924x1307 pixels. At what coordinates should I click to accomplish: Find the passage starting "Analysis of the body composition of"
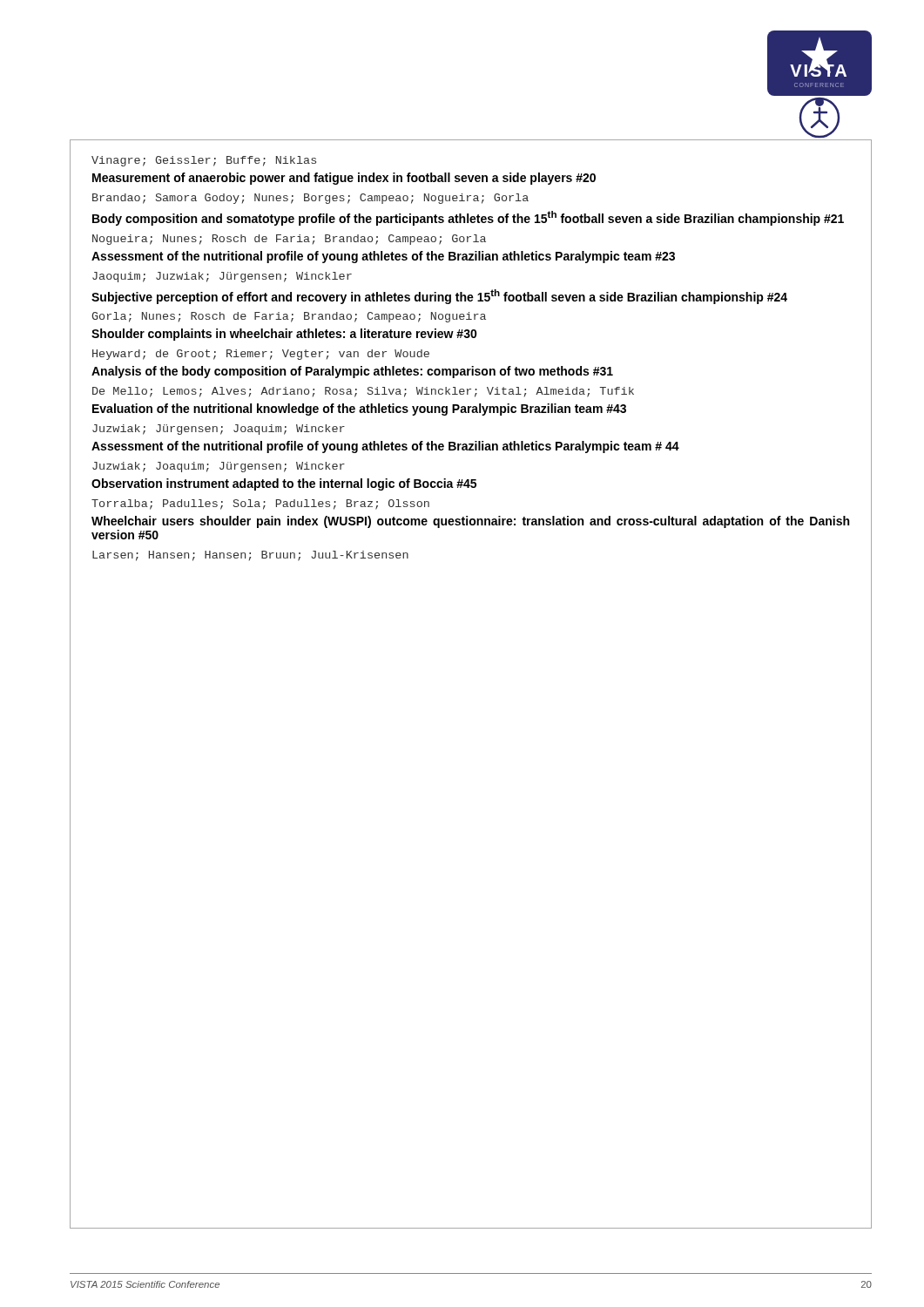click(x=471, y=371)
